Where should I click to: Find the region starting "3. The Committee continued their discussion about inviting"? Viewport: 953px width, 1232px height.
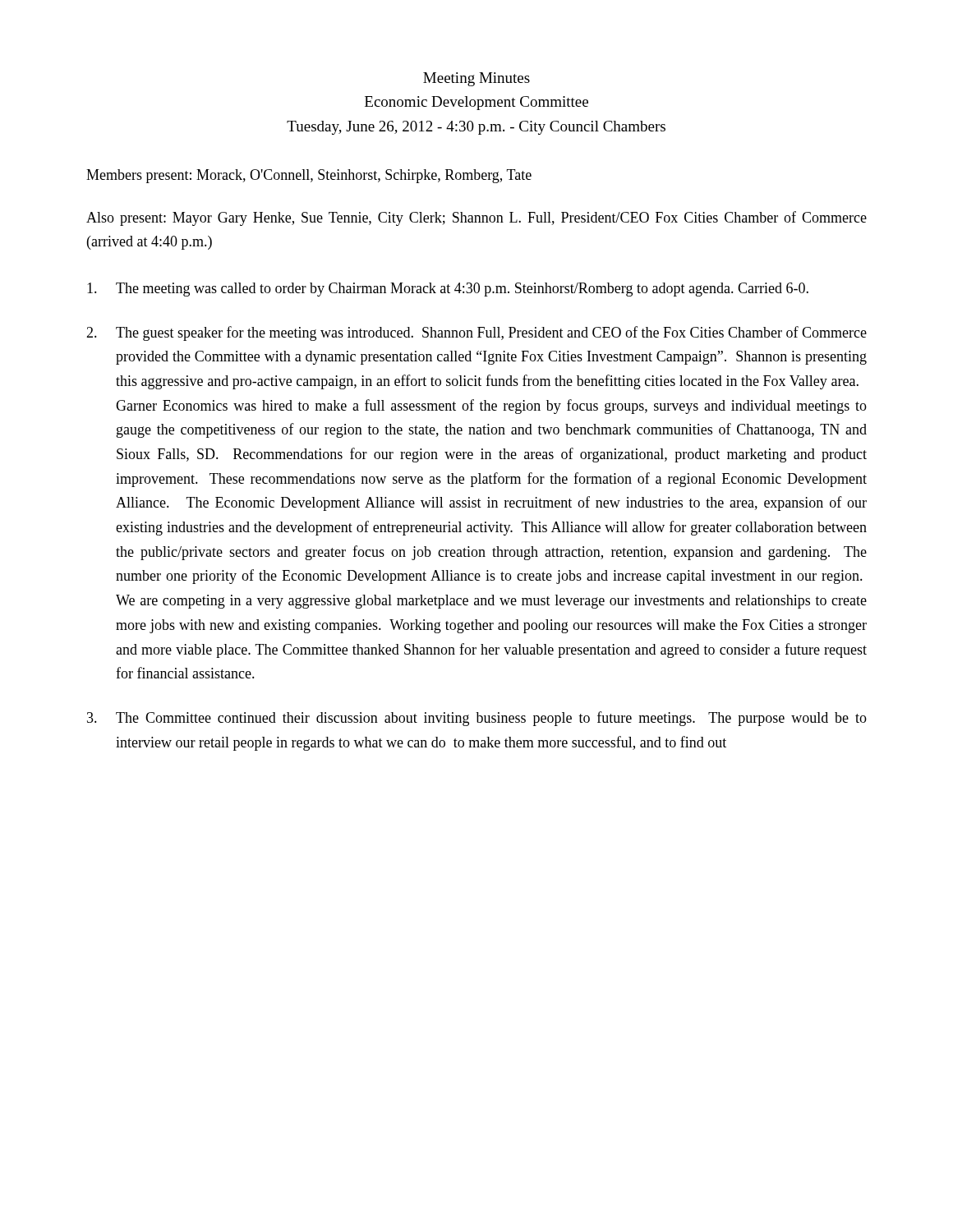point(476,731)
